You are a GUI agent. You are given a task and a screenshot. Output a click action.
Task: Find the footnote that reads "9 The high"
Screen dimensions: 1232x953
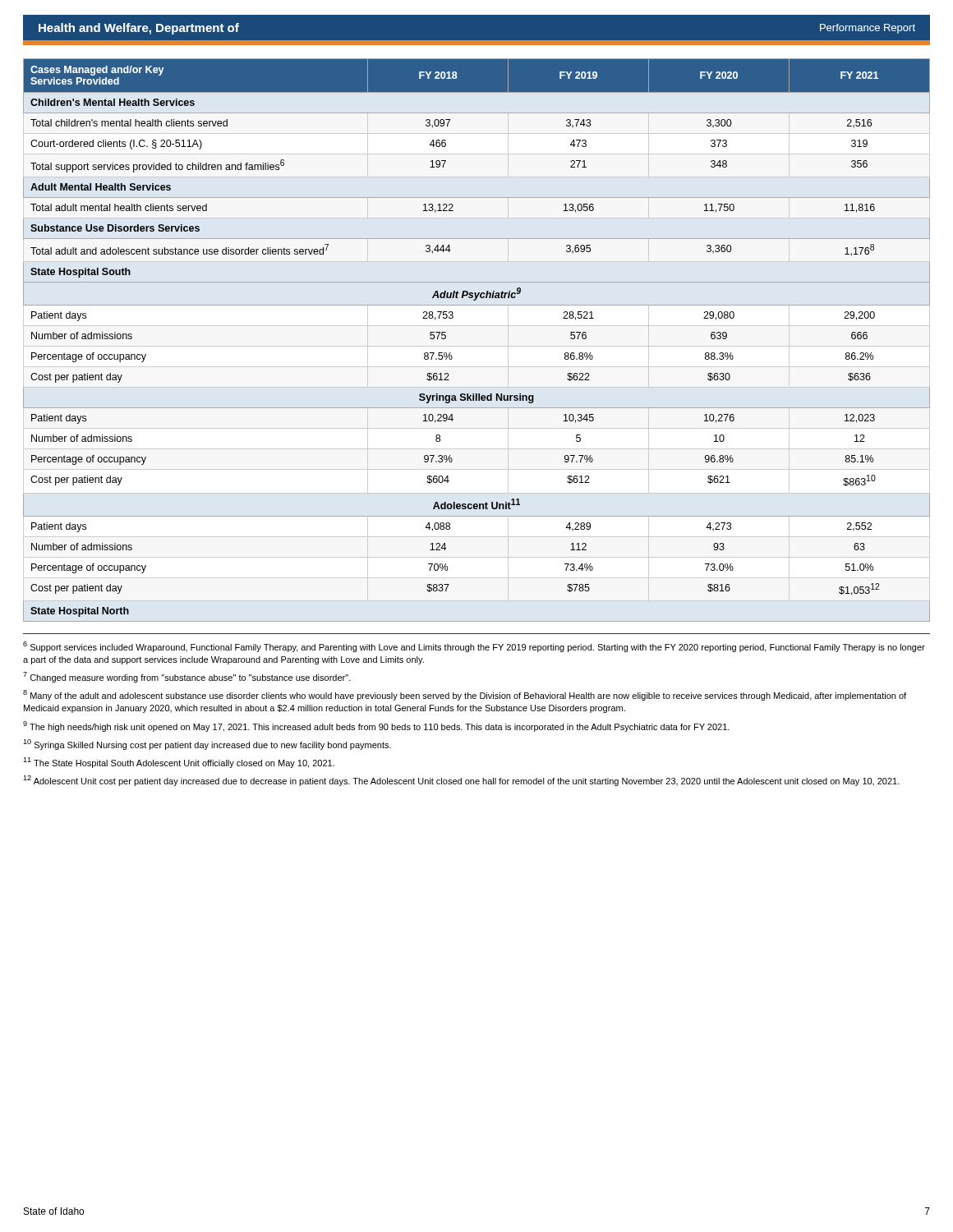(376, 725)
